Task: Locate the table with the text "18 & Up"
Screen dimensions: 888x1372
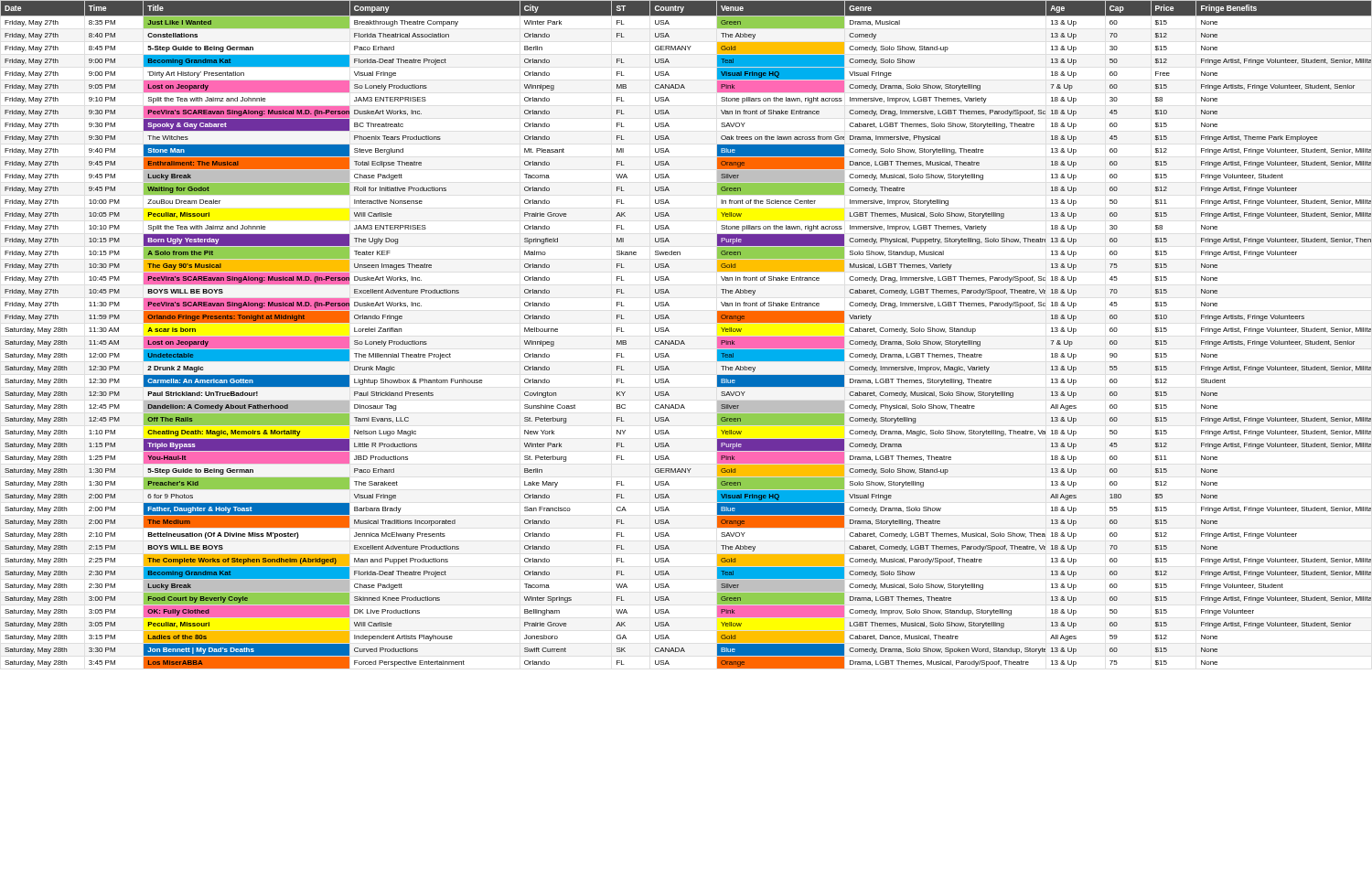Action: click(686, 335)
